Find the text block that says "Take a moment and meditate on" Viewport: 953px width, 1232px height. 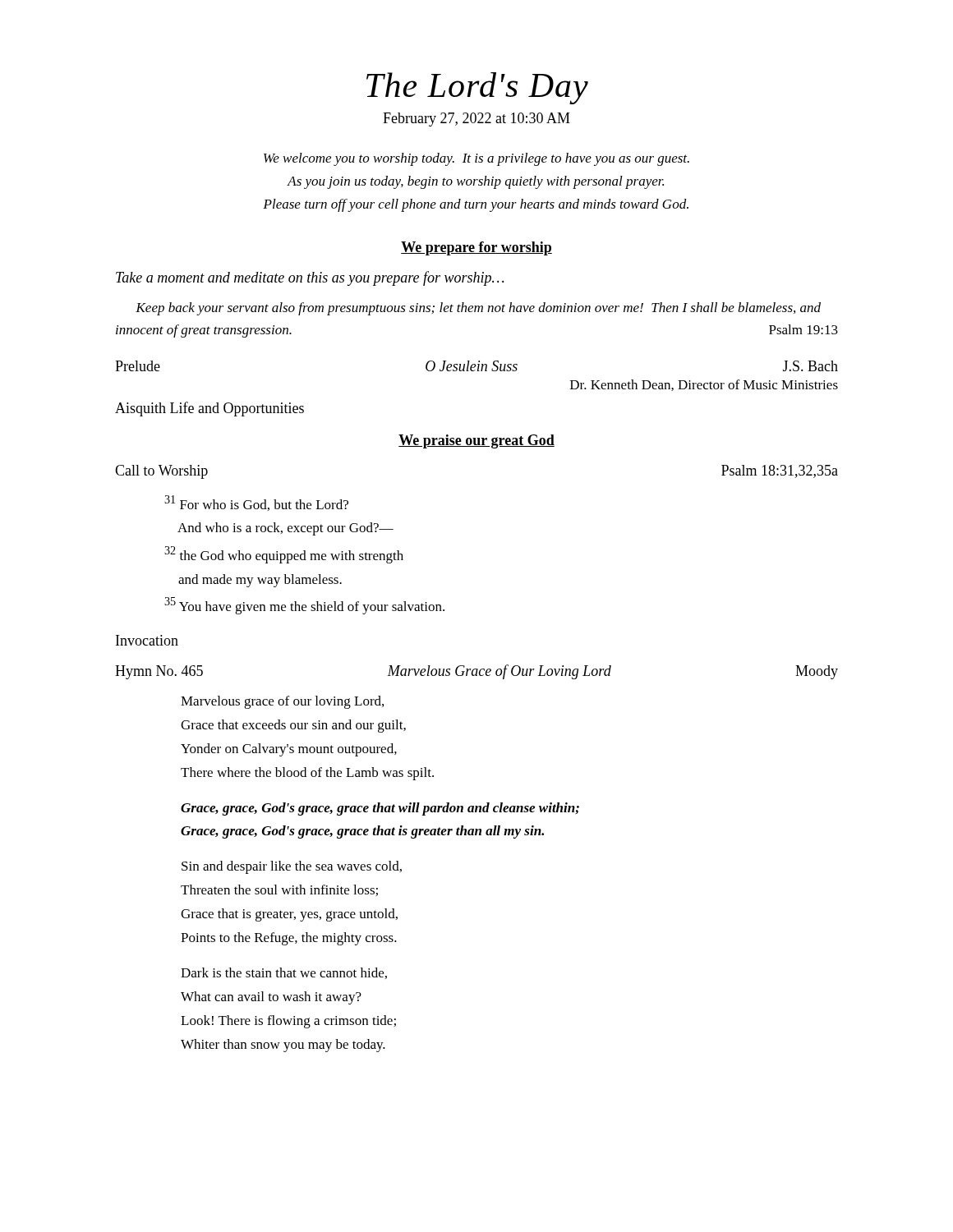point(310,278)
